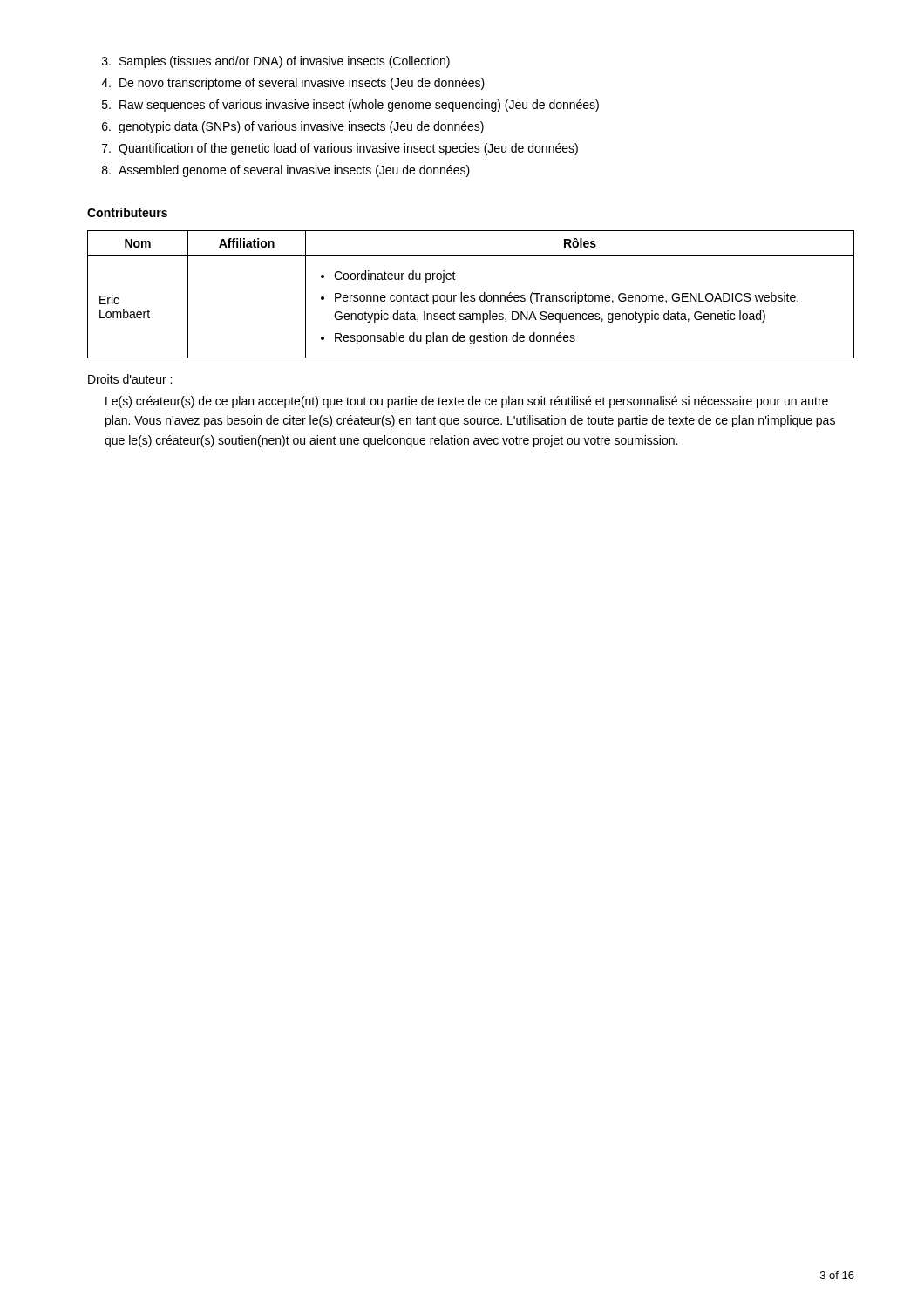Find the text block starting "6. genotypic data (SNPs) of various"
Screen dimensions: 1308x924
coord(286,127)
